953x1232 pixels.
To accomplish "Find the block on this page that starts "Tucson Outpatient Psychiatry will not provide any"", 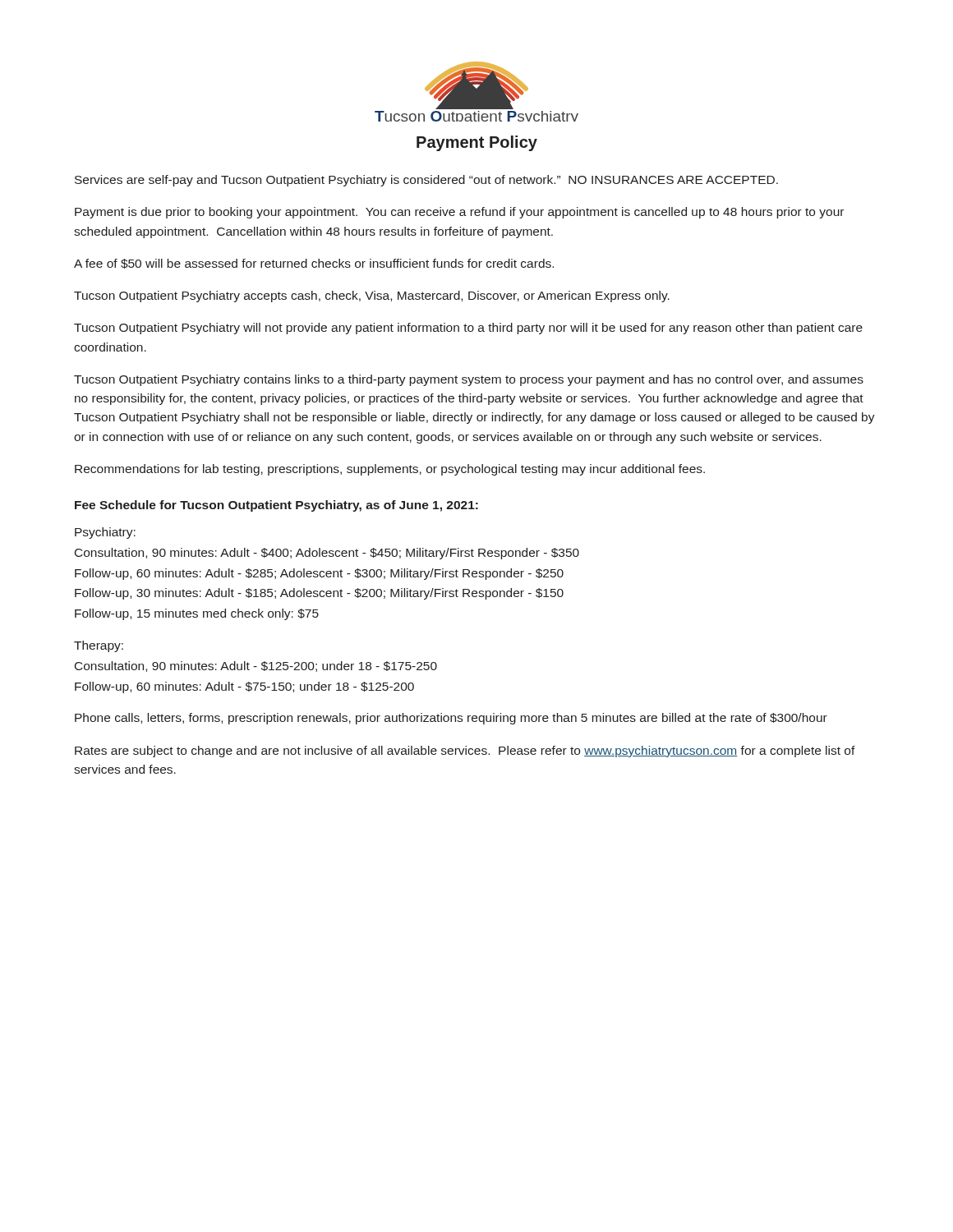I will tap(468, 337).
